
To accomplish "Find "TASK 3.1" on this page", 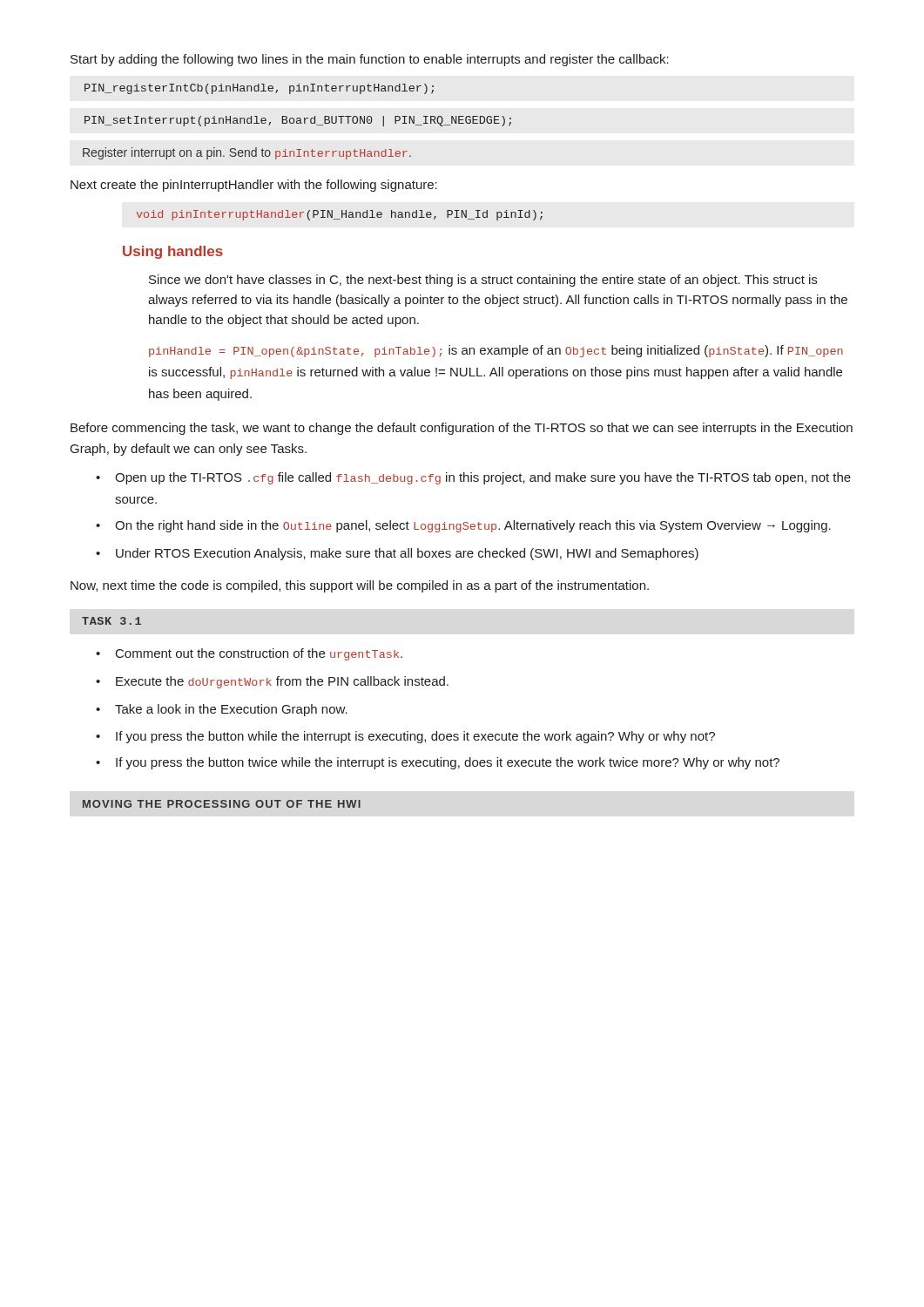I will [112, 622].
